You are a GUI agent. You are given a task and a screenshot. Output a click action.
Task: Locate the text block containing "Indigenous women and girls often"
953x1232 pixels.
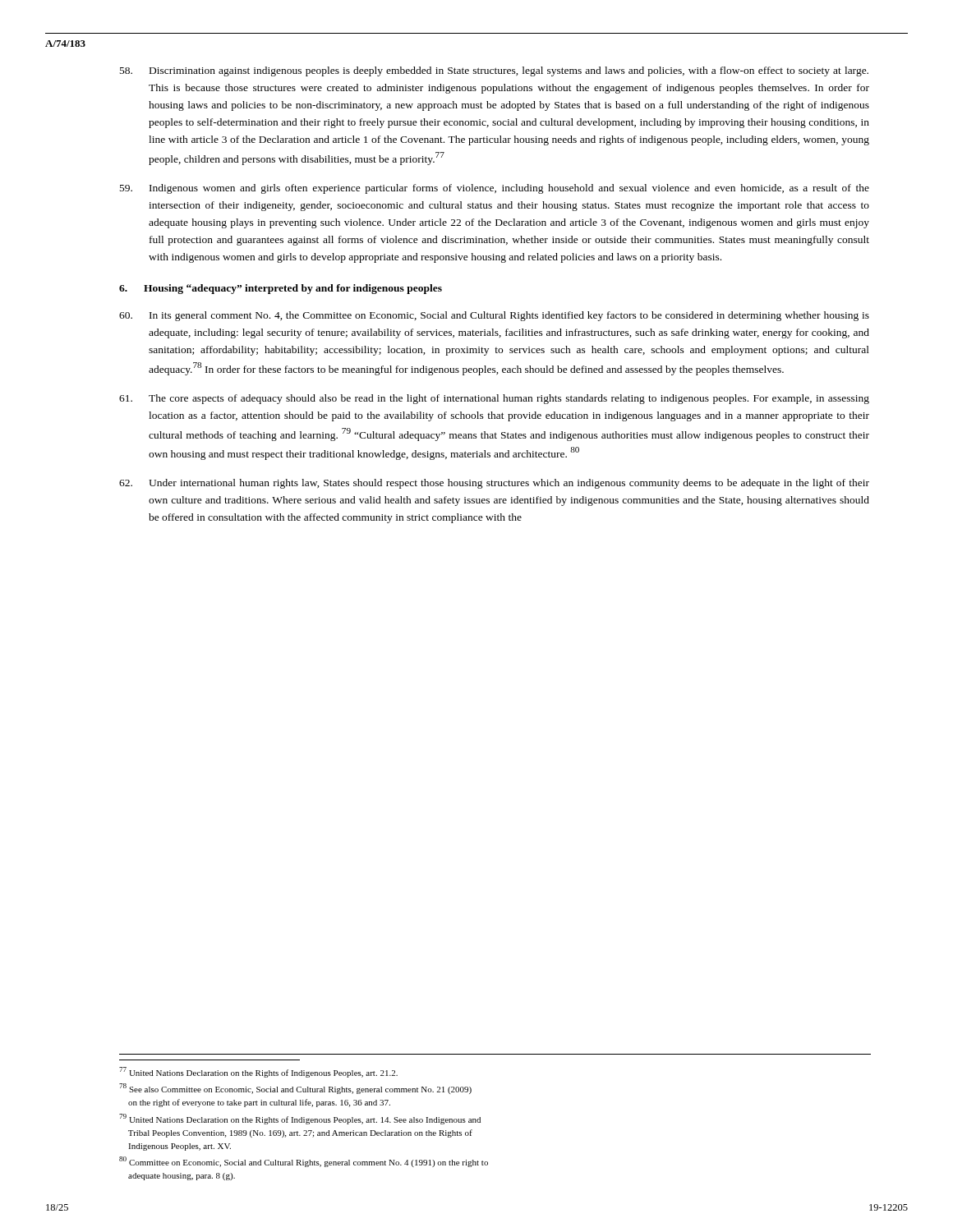[x=494, y=222]
